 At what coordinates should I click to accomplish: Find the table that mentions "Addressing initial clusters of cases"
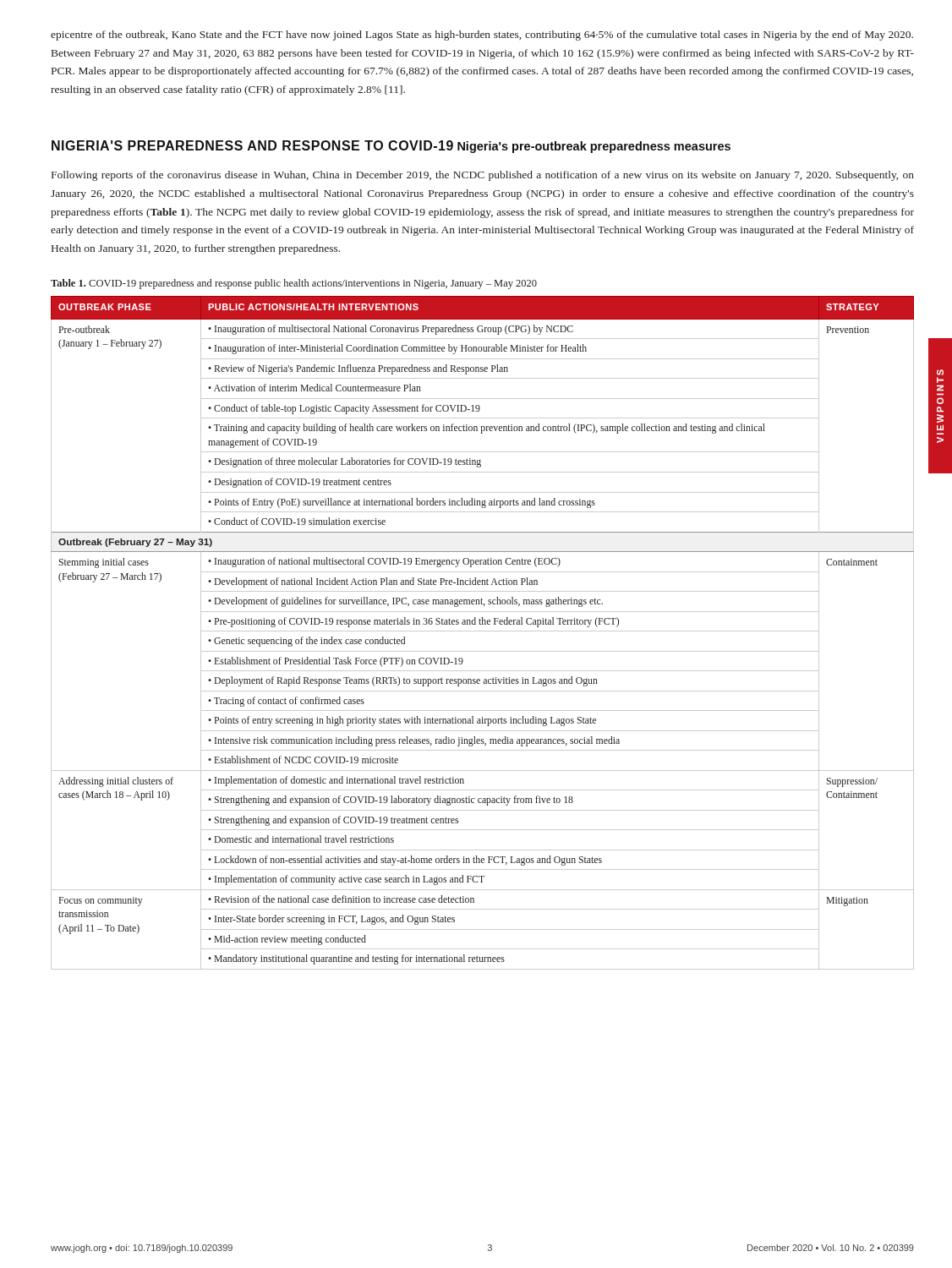coord(482,633)
